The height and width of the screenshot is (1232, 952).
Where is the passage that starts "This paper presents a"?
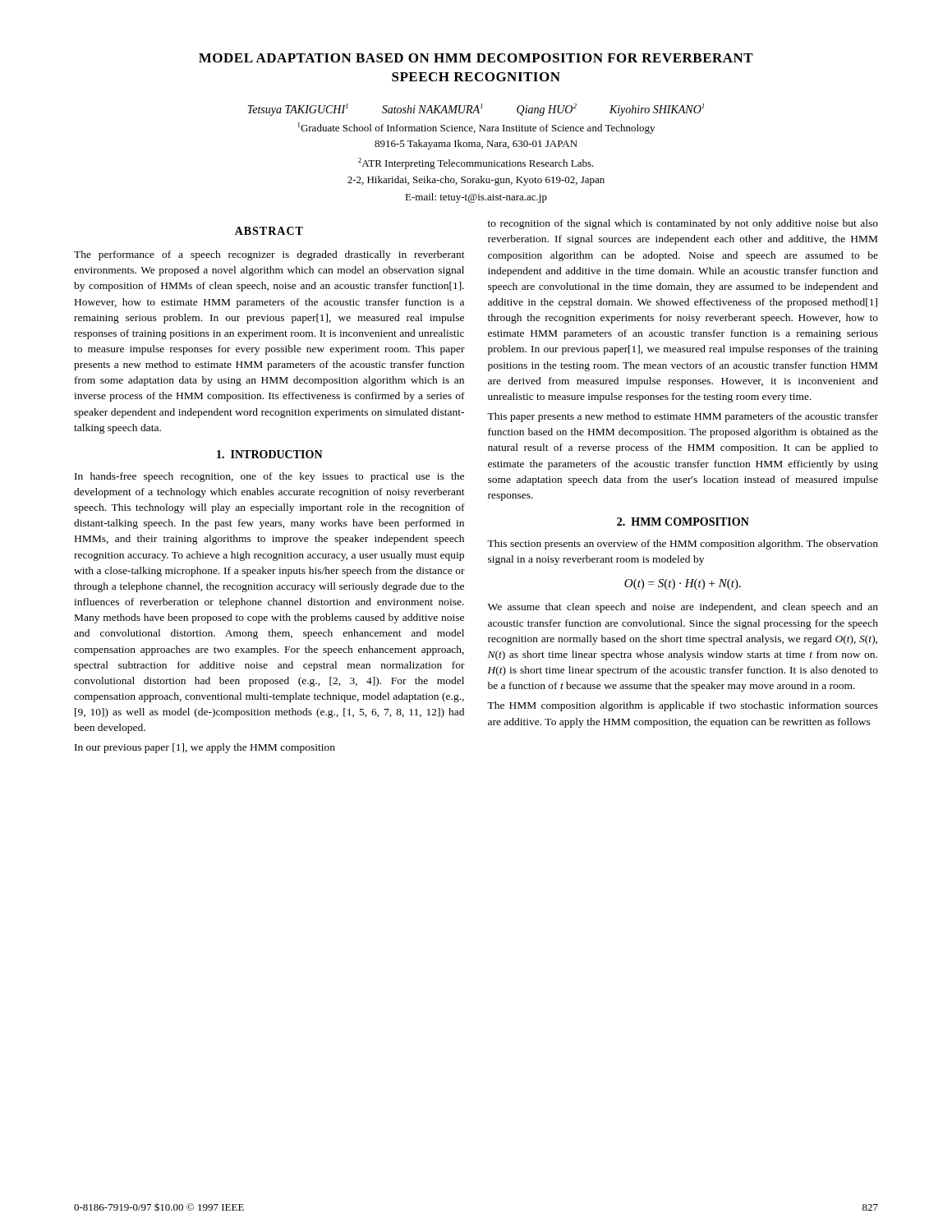683,455
